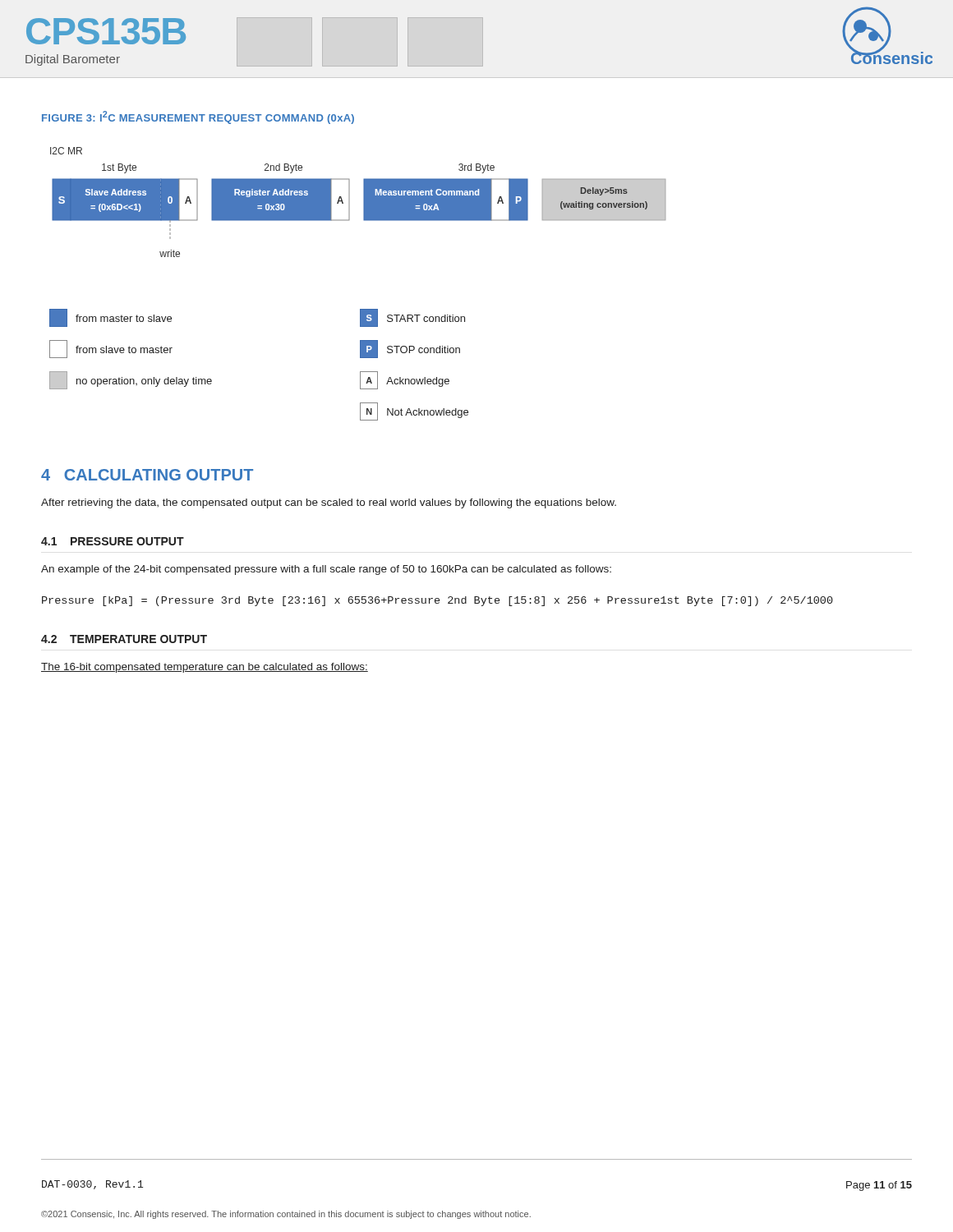Where does it say "4.2 TEMPERATURE OUTPUT"?

point(124,639)
